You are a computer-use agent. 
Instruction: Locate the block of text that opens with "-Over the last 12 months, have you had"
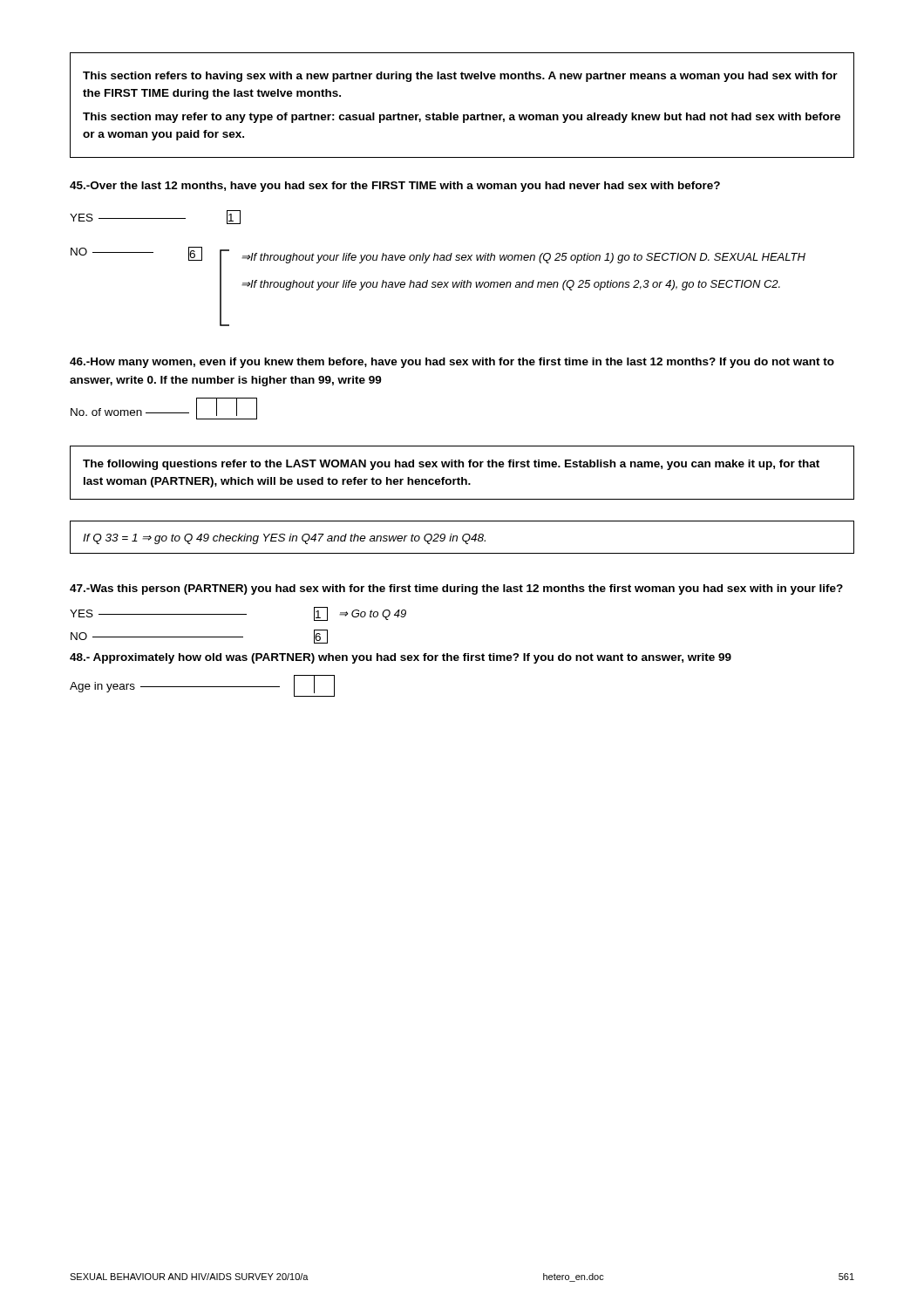click(x=462, y=252)
